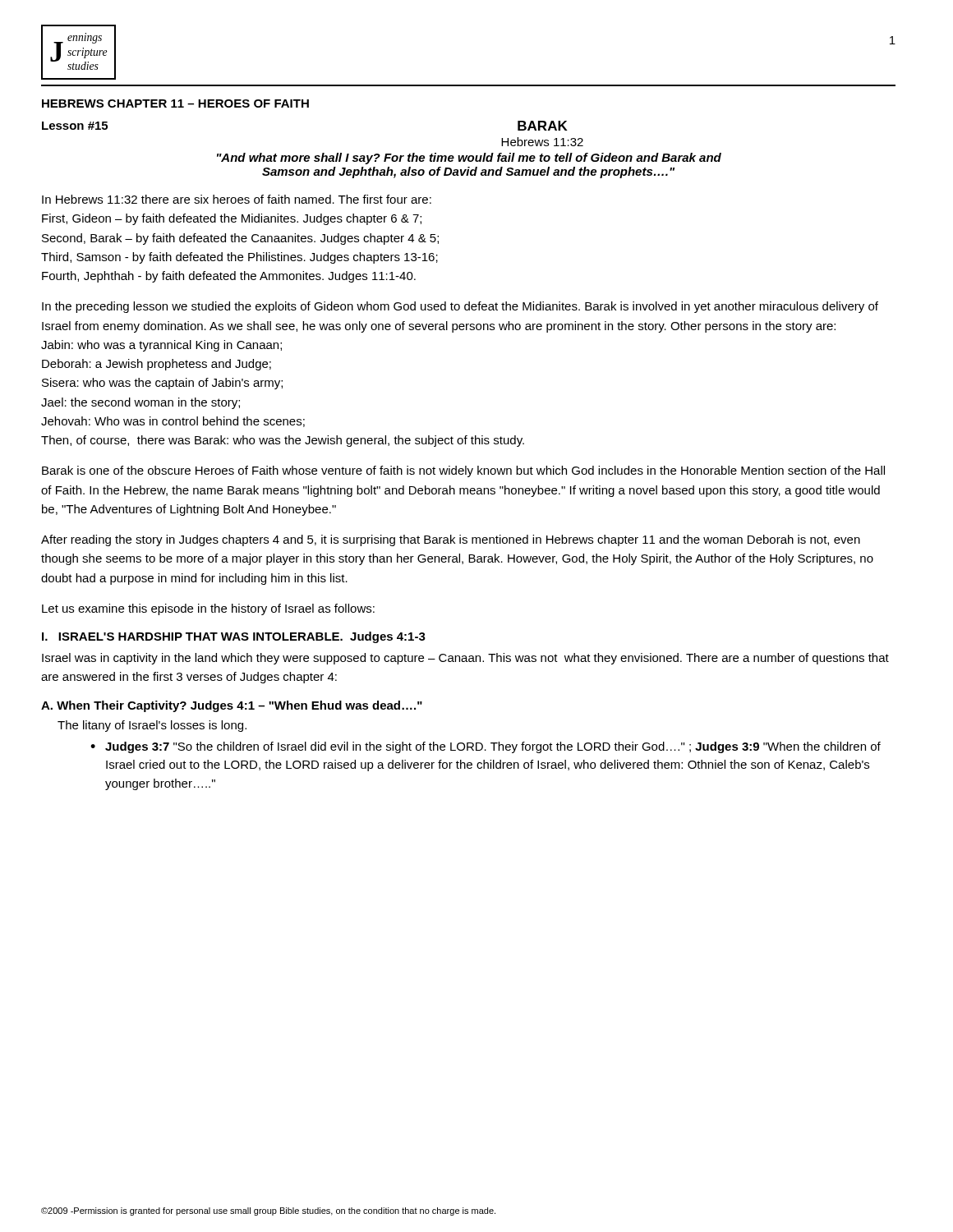Find the block on this page that starts "After reading the story in Judges"
Image resolution: width=953 pixels, height=1232 pixels.
click(x=457, y=558)
